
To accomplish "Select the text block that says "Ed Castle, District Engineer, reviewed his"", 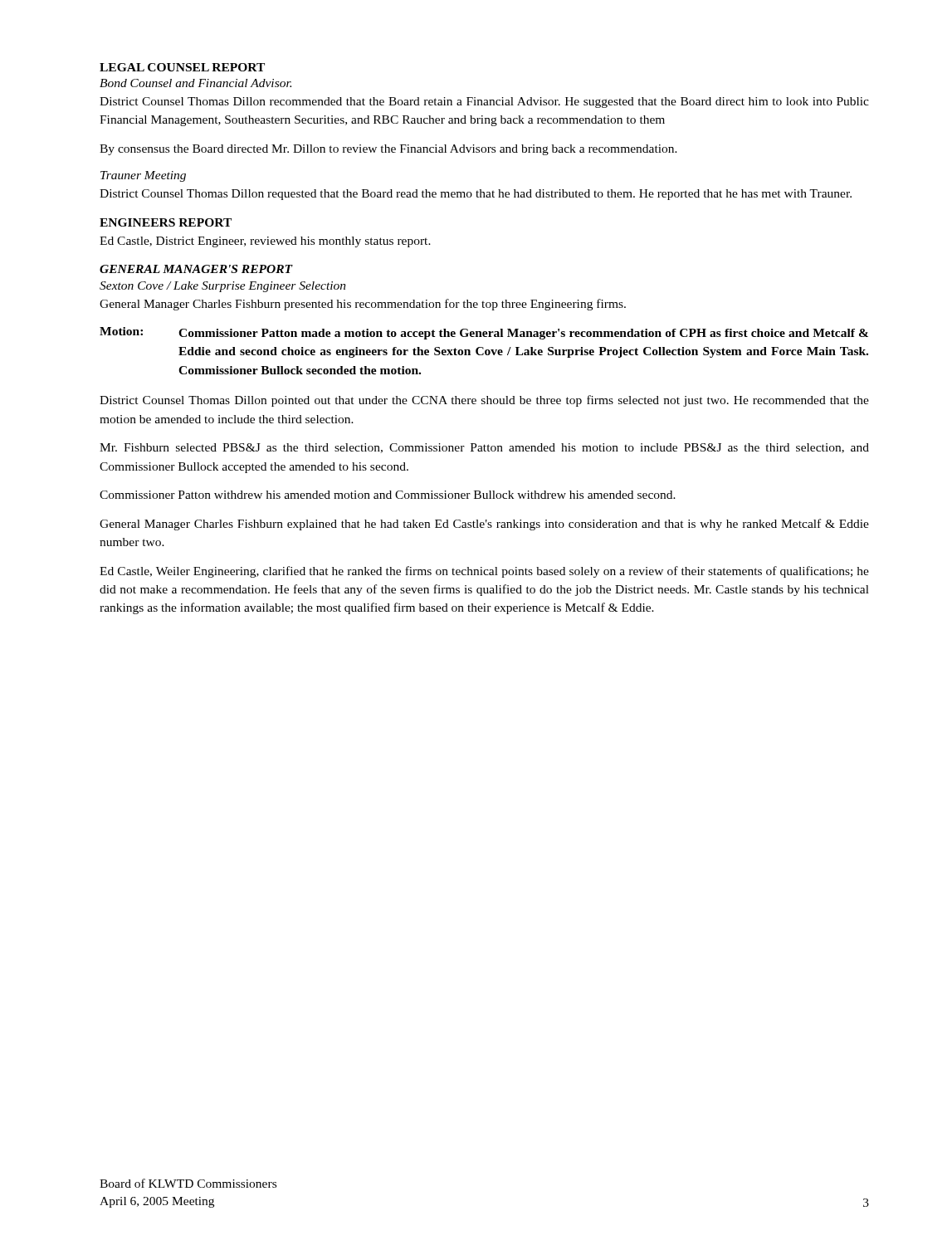I will coord(265,242).
